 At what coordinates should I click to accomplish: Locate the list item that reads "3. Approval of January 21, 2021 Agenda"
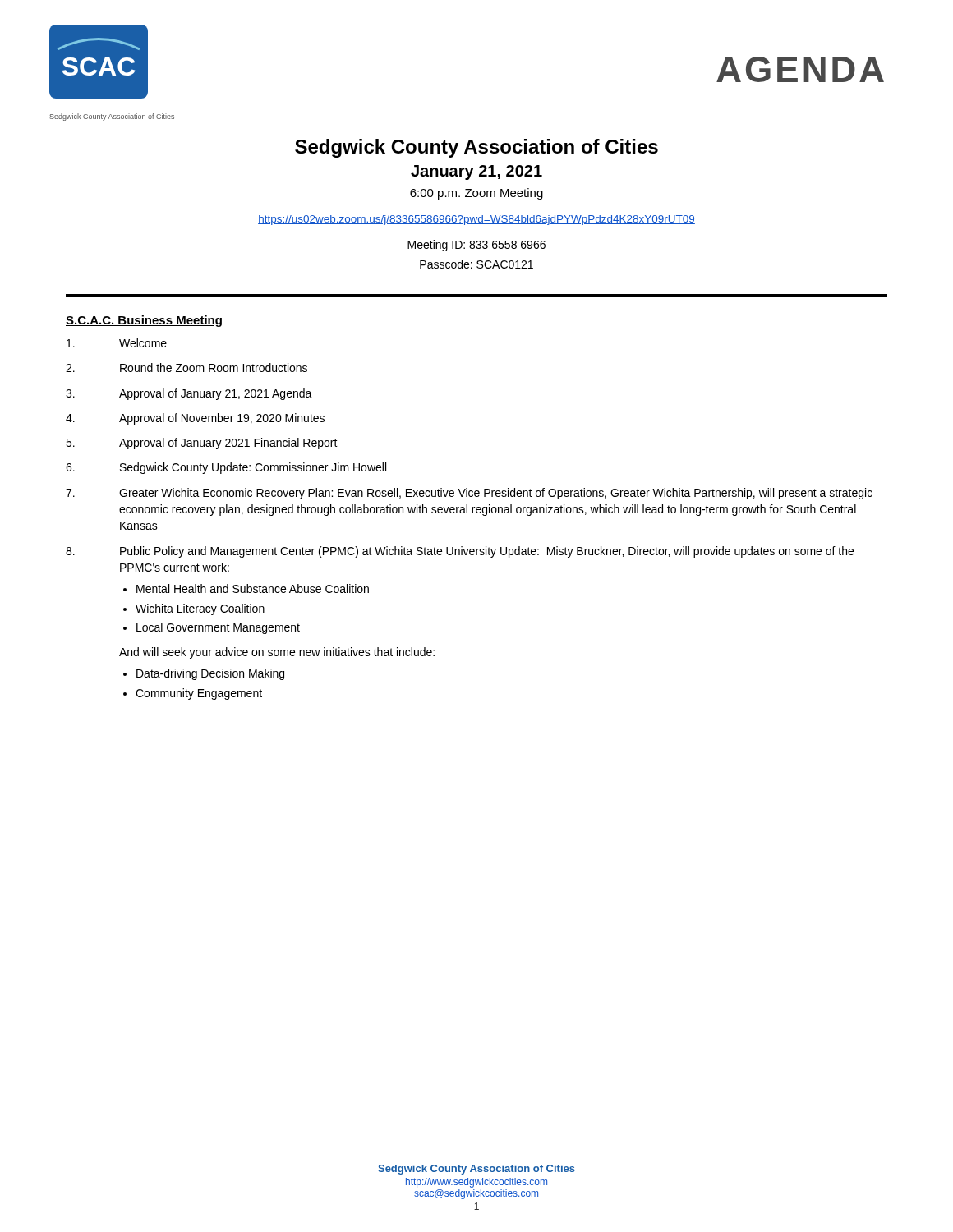point(189,394)
